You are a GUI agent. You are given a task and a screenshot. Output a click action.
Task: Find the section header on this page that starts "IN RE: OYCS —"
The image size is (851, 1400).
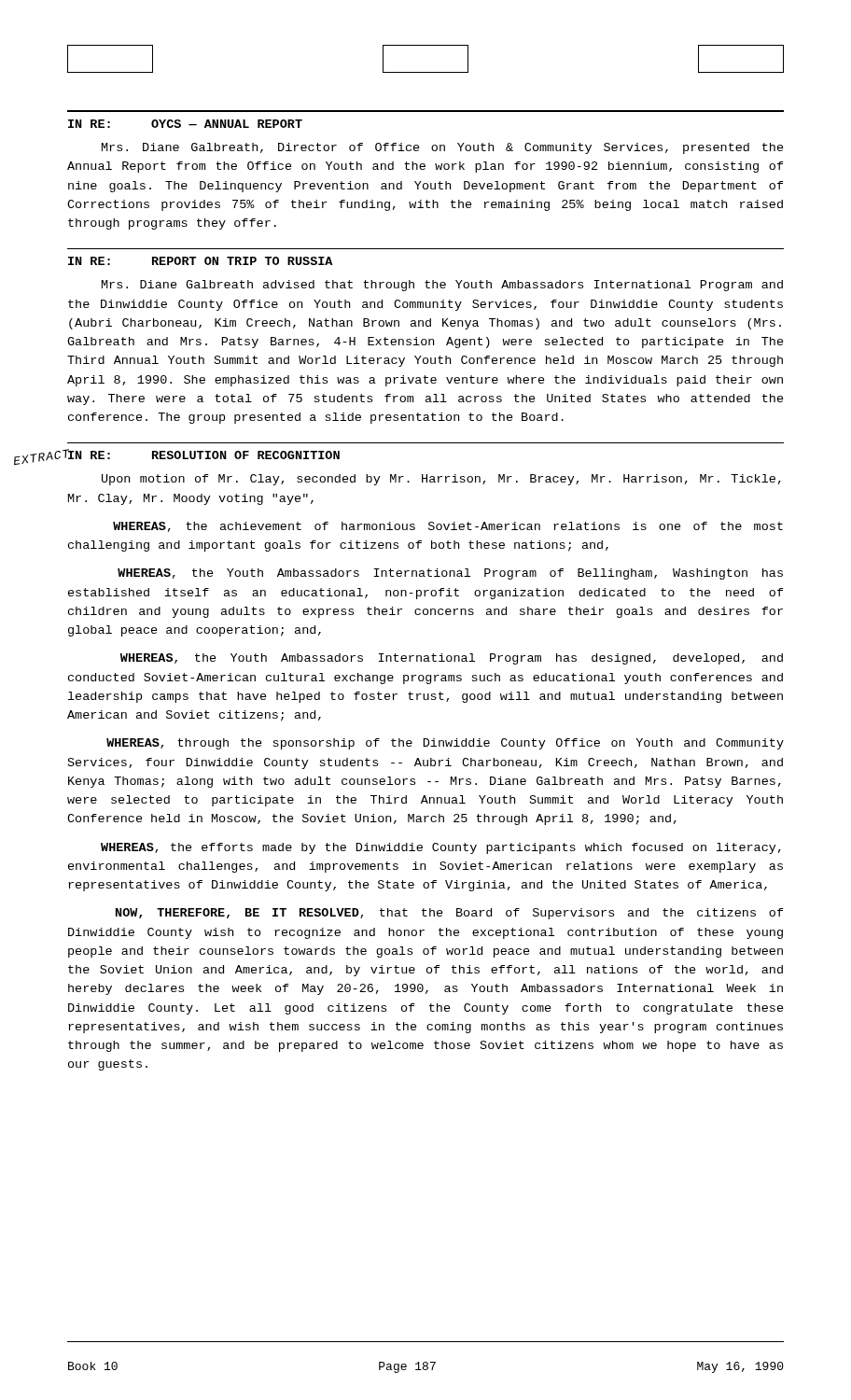(185, 125)
